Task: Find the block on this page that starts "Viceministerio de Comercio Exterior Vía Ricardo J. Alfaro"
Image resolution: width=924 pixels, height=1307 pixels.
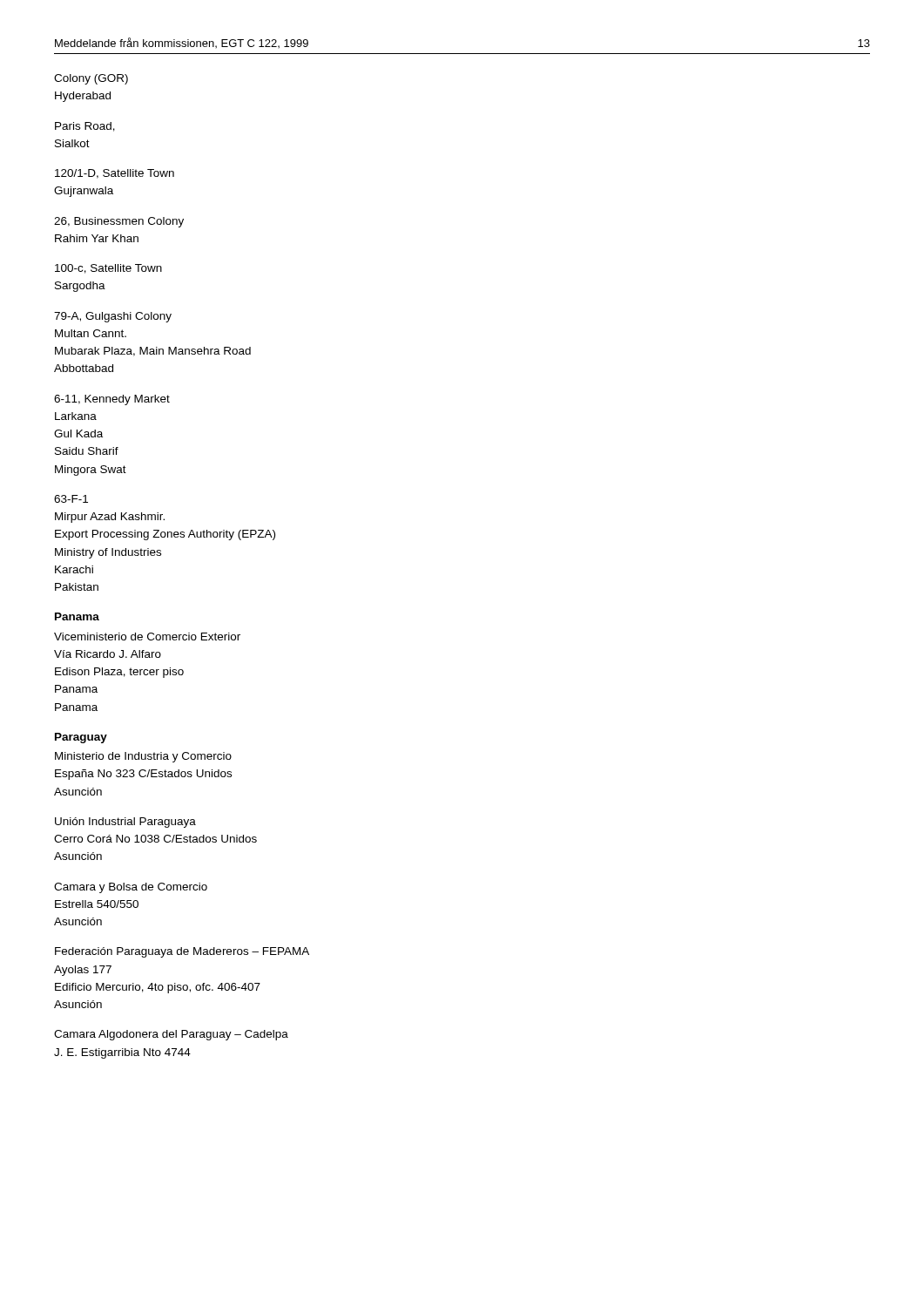Action: coord(147,671)
